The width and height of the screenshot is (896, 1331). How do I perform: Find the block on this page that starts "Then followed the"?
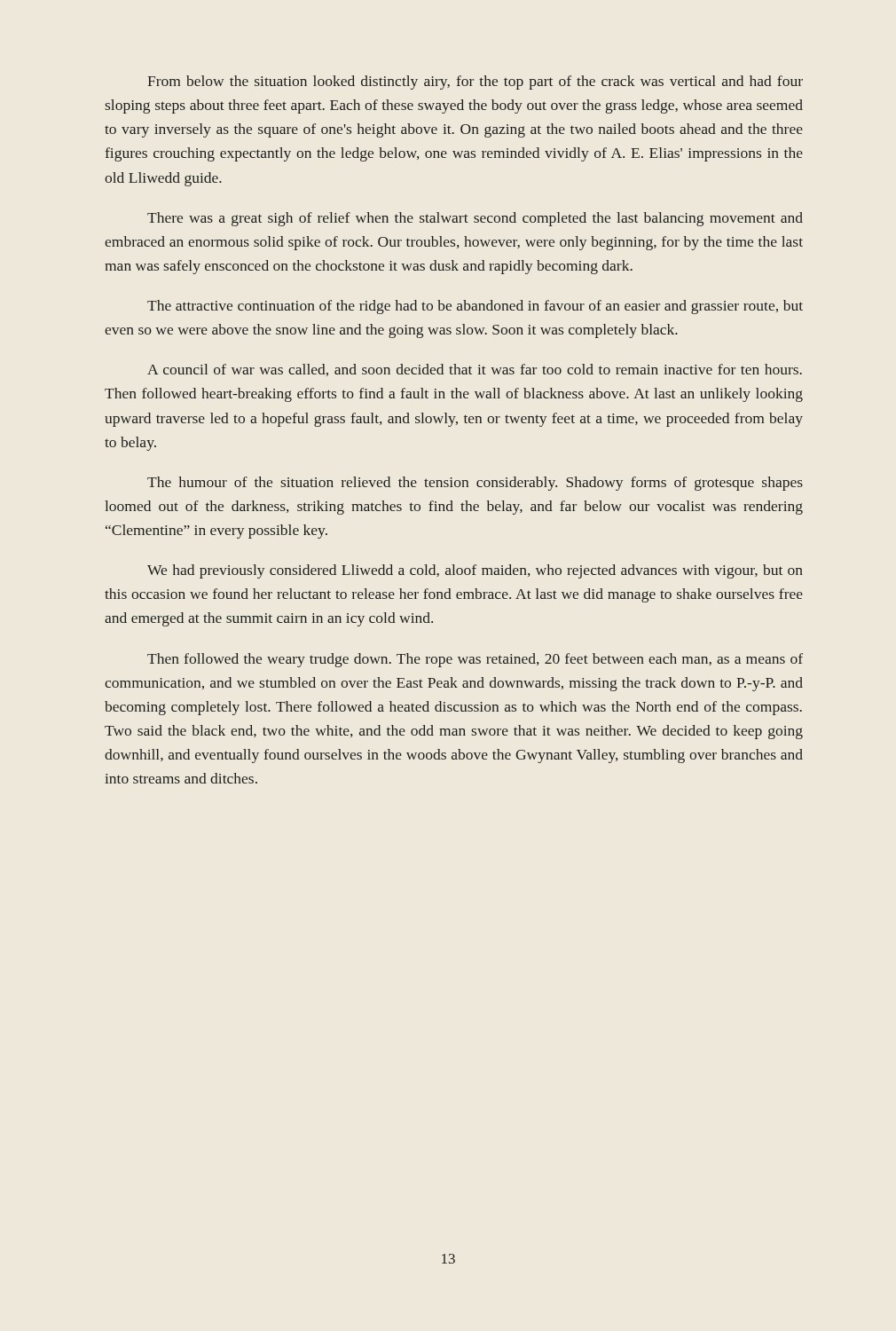[454, 718]
